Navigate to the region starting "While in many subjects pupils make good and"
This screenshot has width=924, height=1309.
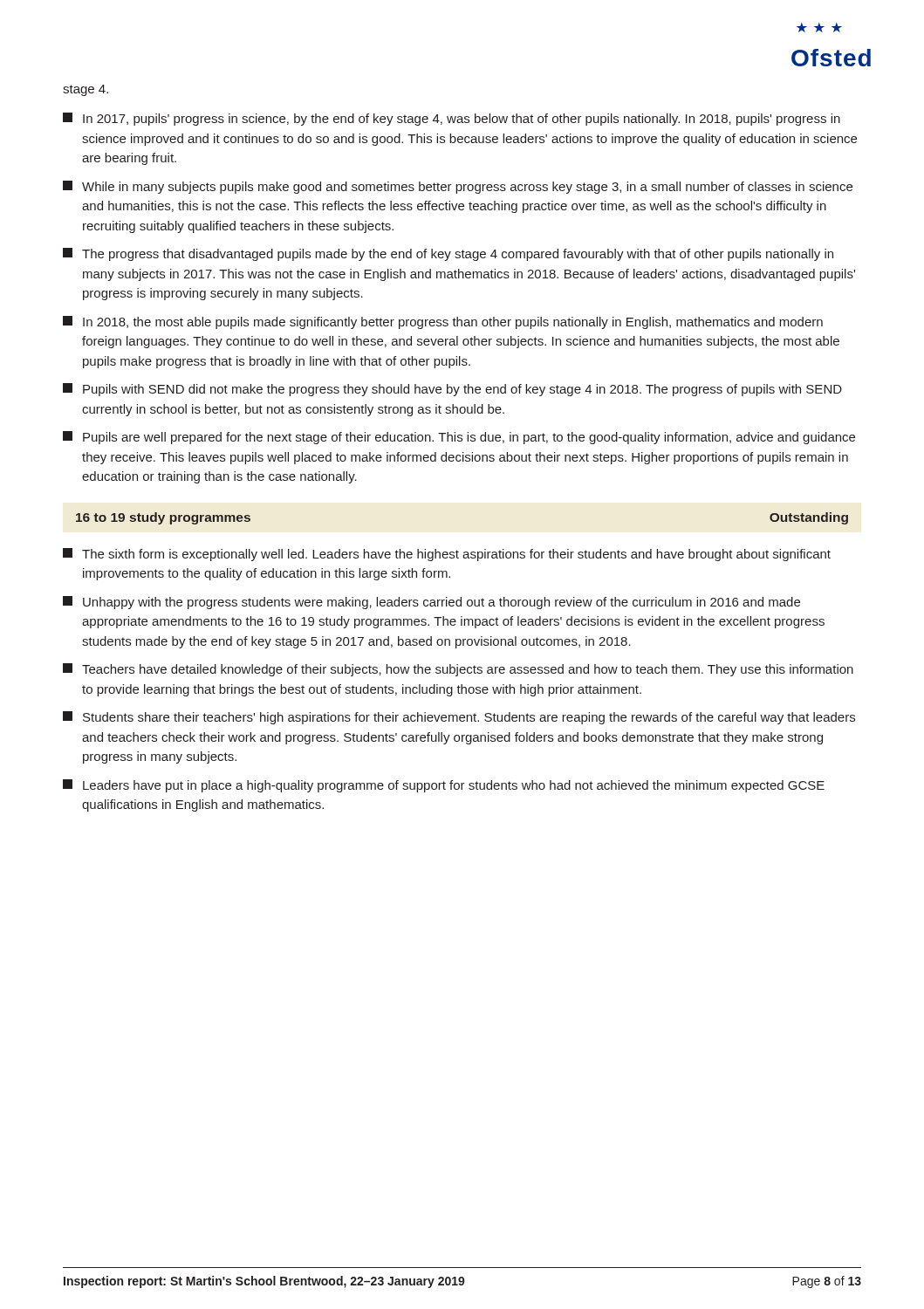(x=462, y=206)
